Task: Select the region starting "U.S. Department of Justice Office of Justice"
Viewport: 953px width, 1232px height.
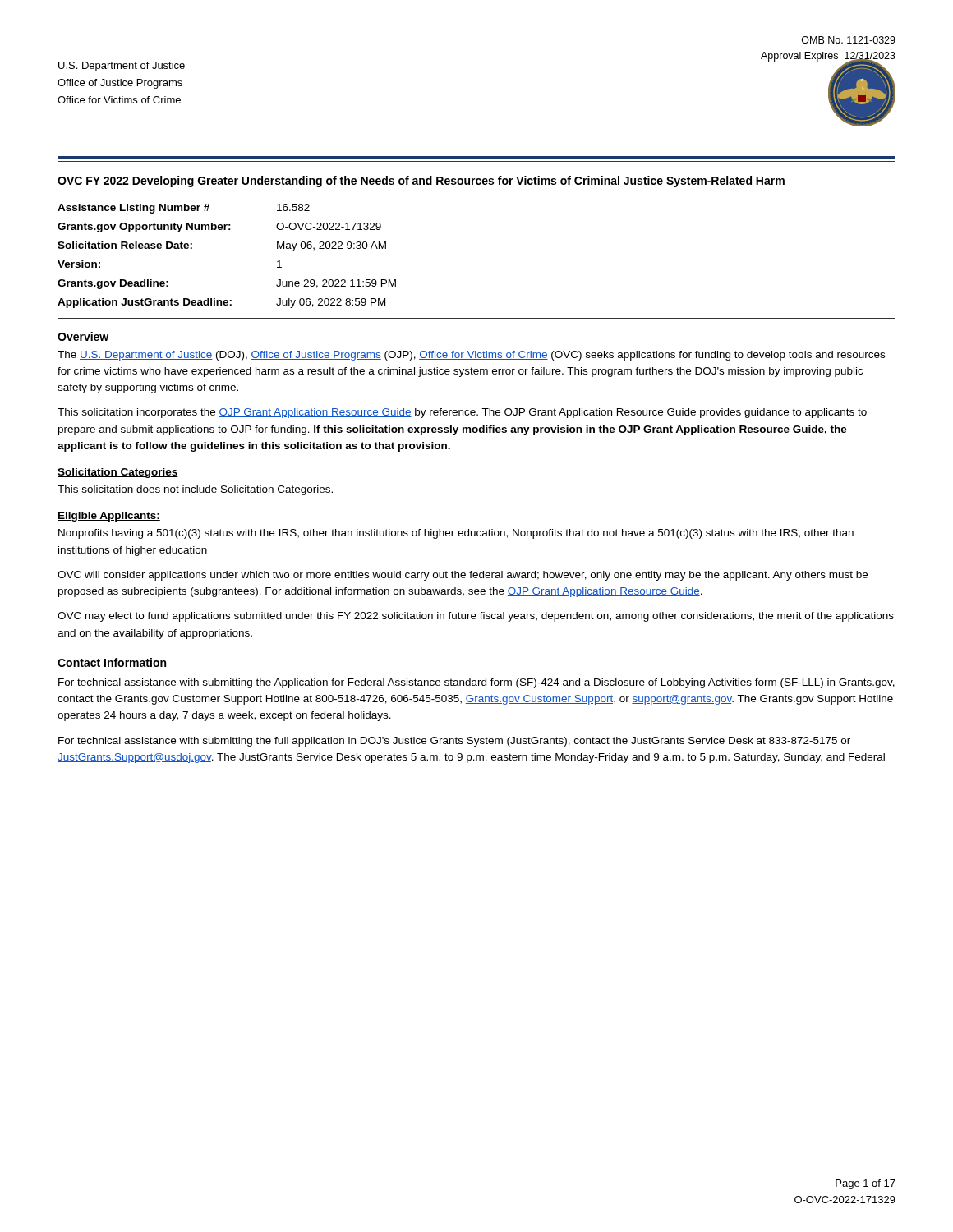Action: 121,82
